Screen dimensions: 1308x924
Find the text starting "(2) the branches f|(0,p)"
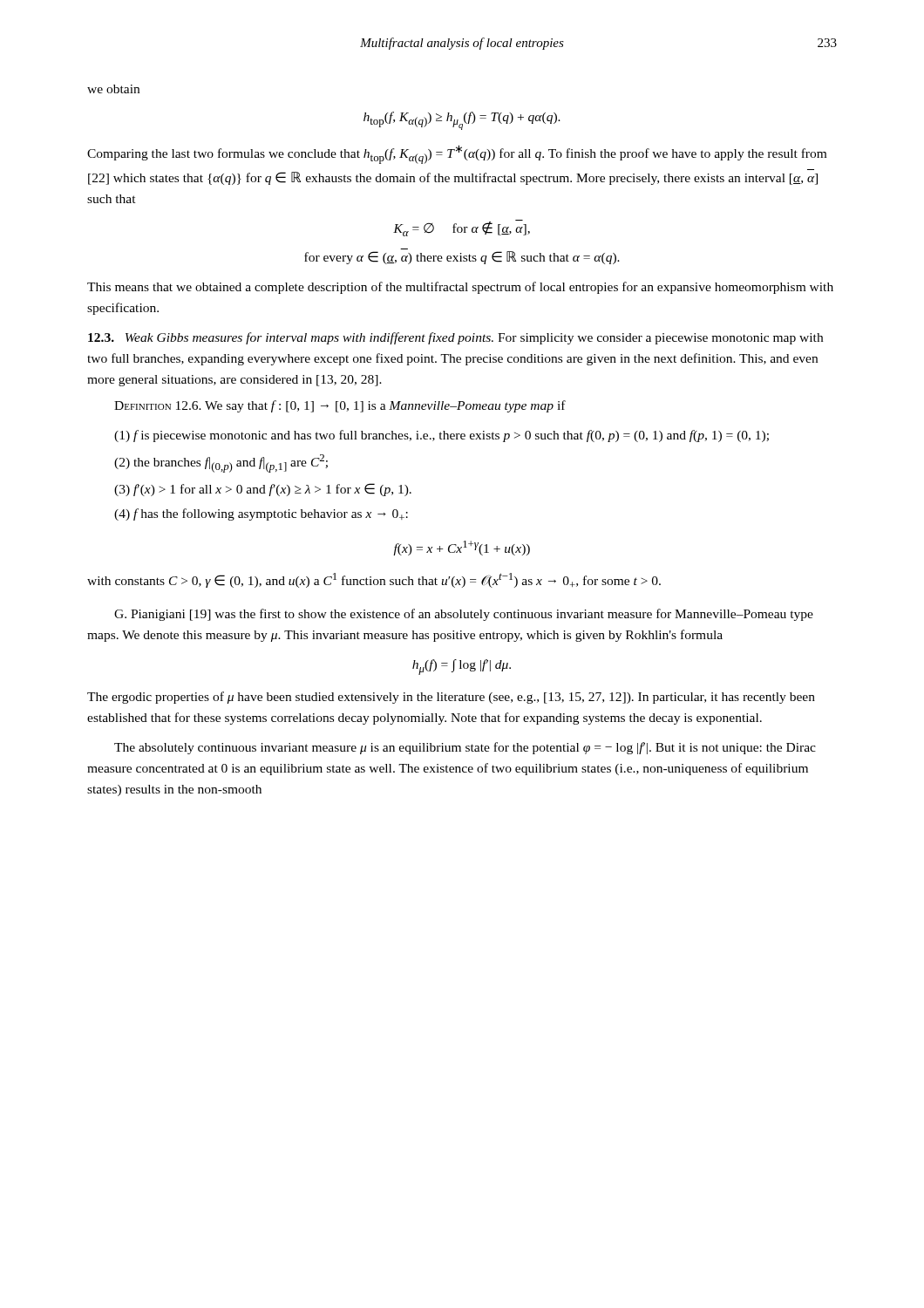click(x=221, y=462)
